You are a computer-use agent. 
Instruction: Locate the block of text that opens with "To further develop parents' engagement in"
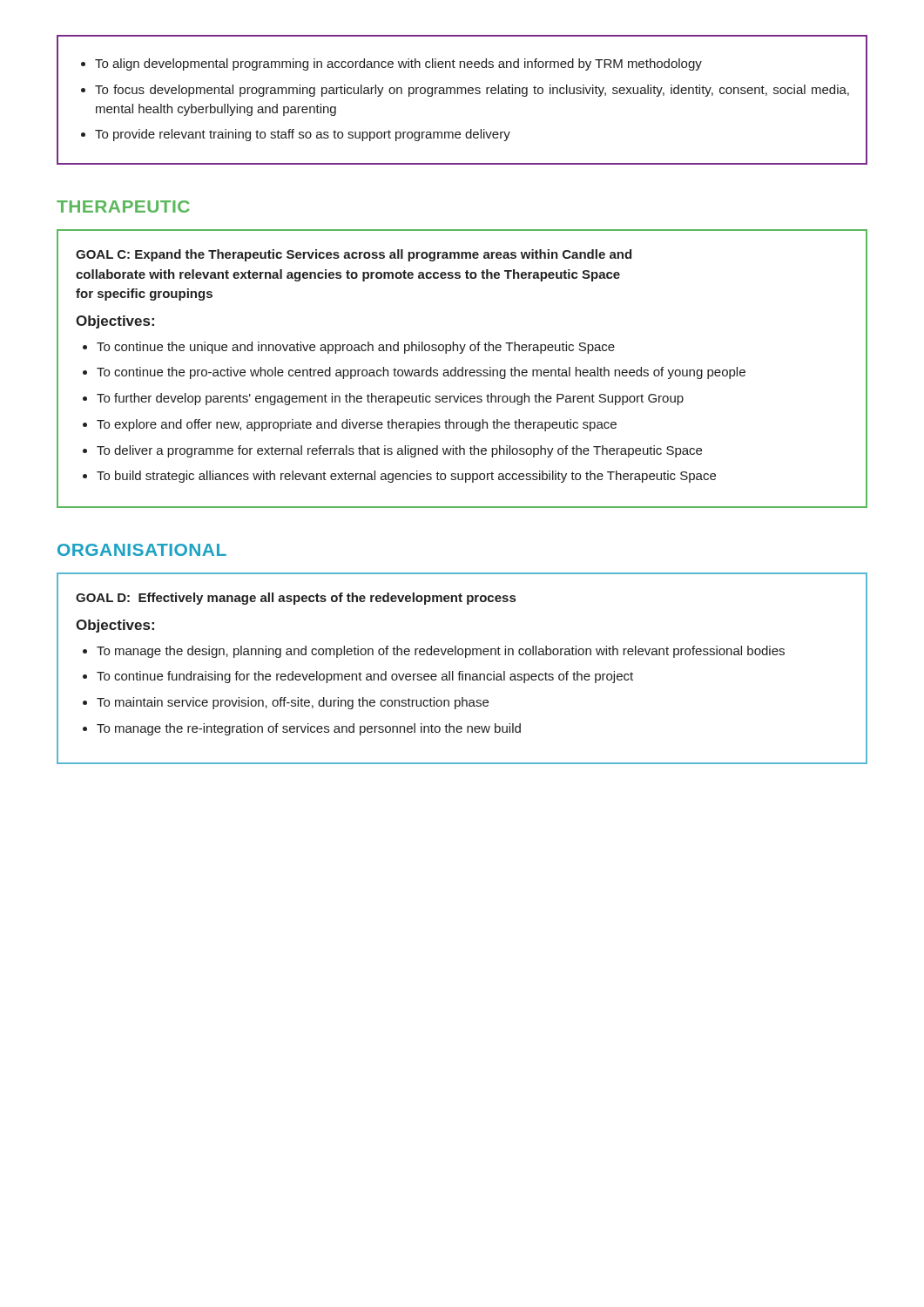(x=472, y=398)
